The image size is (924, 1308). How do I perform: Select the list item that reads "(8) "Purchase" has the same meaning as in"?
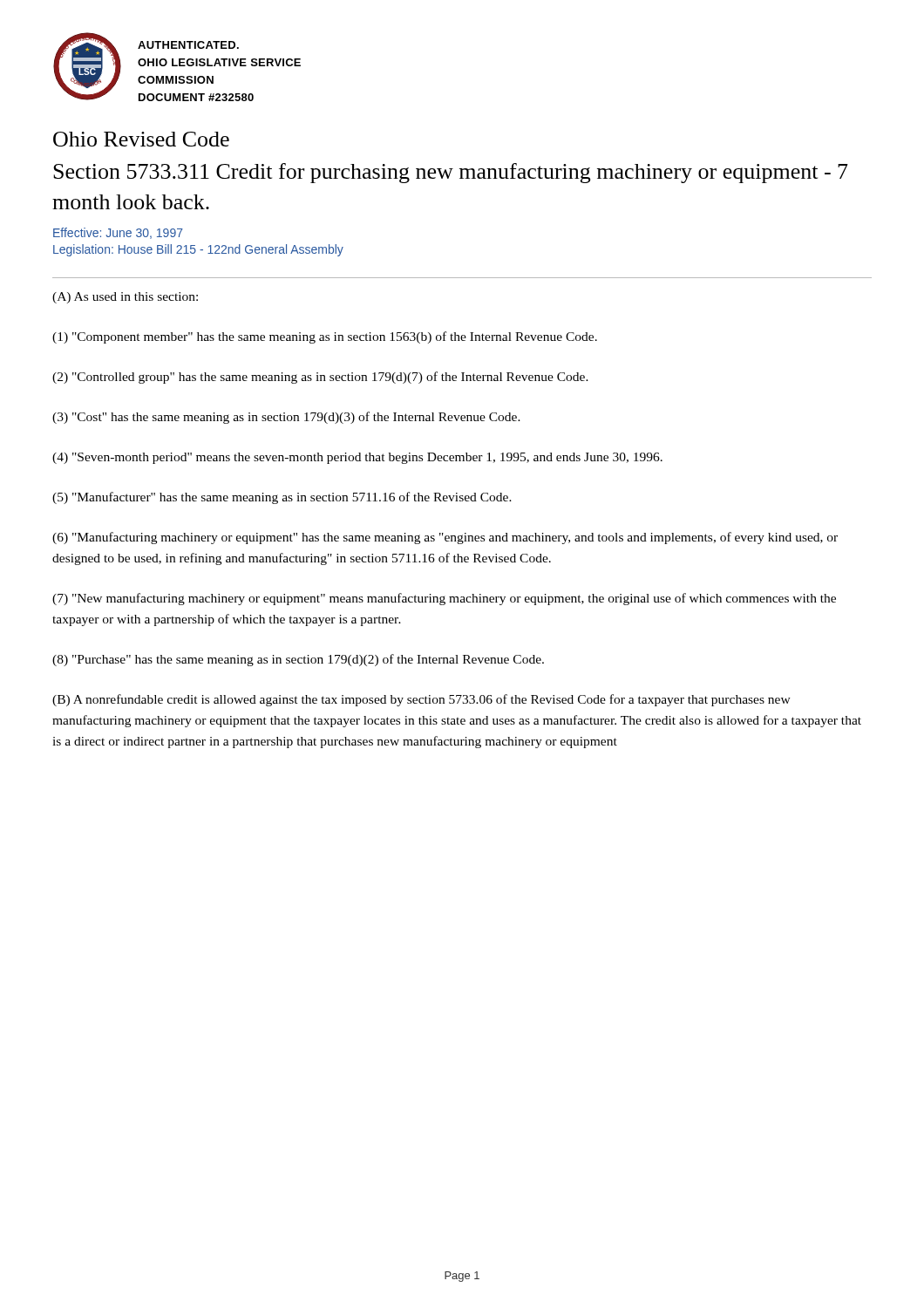298,659
